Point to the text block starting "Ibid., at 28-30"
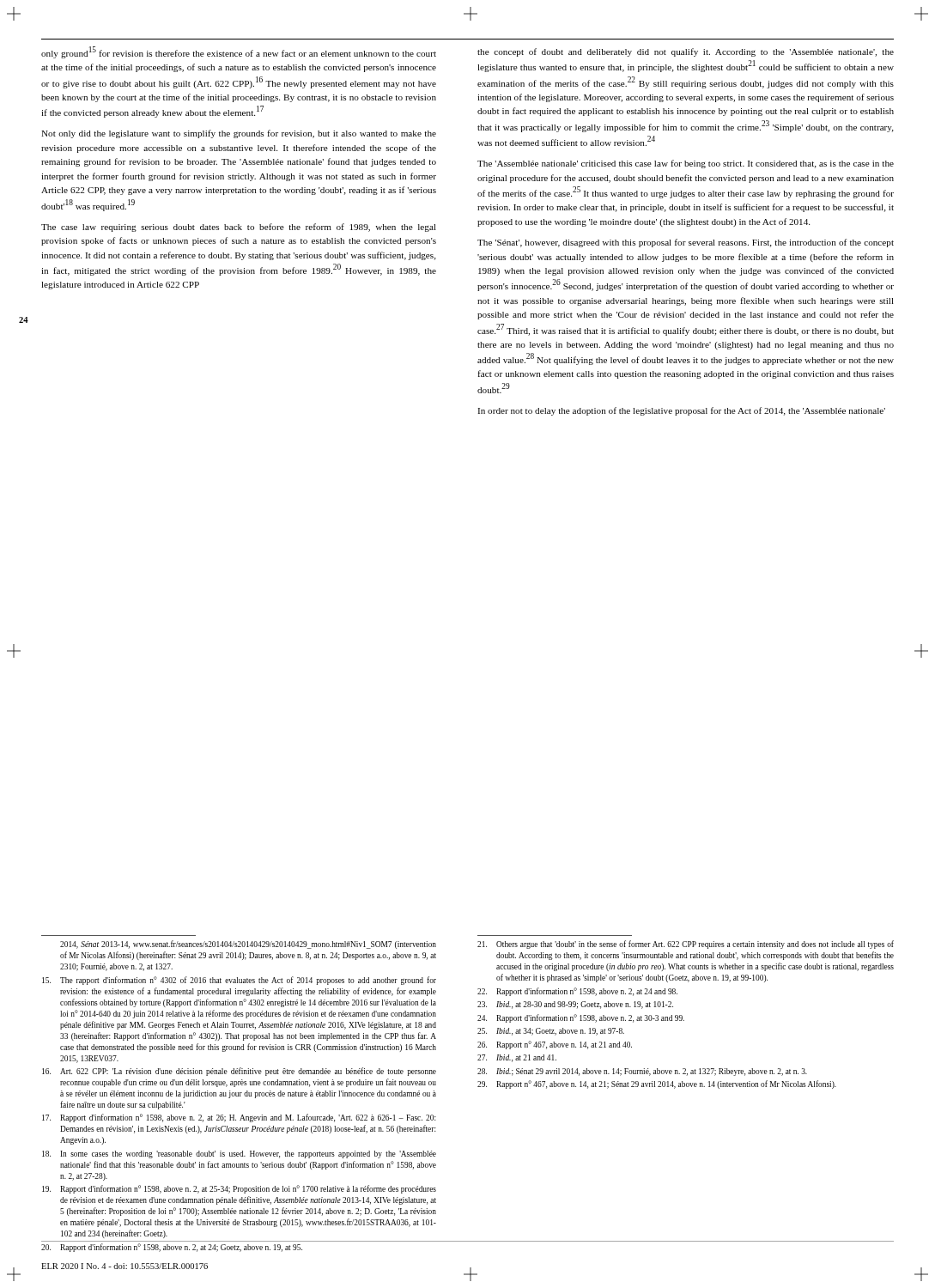The height and width of the screenshot is (1288, 935). 686,1005
